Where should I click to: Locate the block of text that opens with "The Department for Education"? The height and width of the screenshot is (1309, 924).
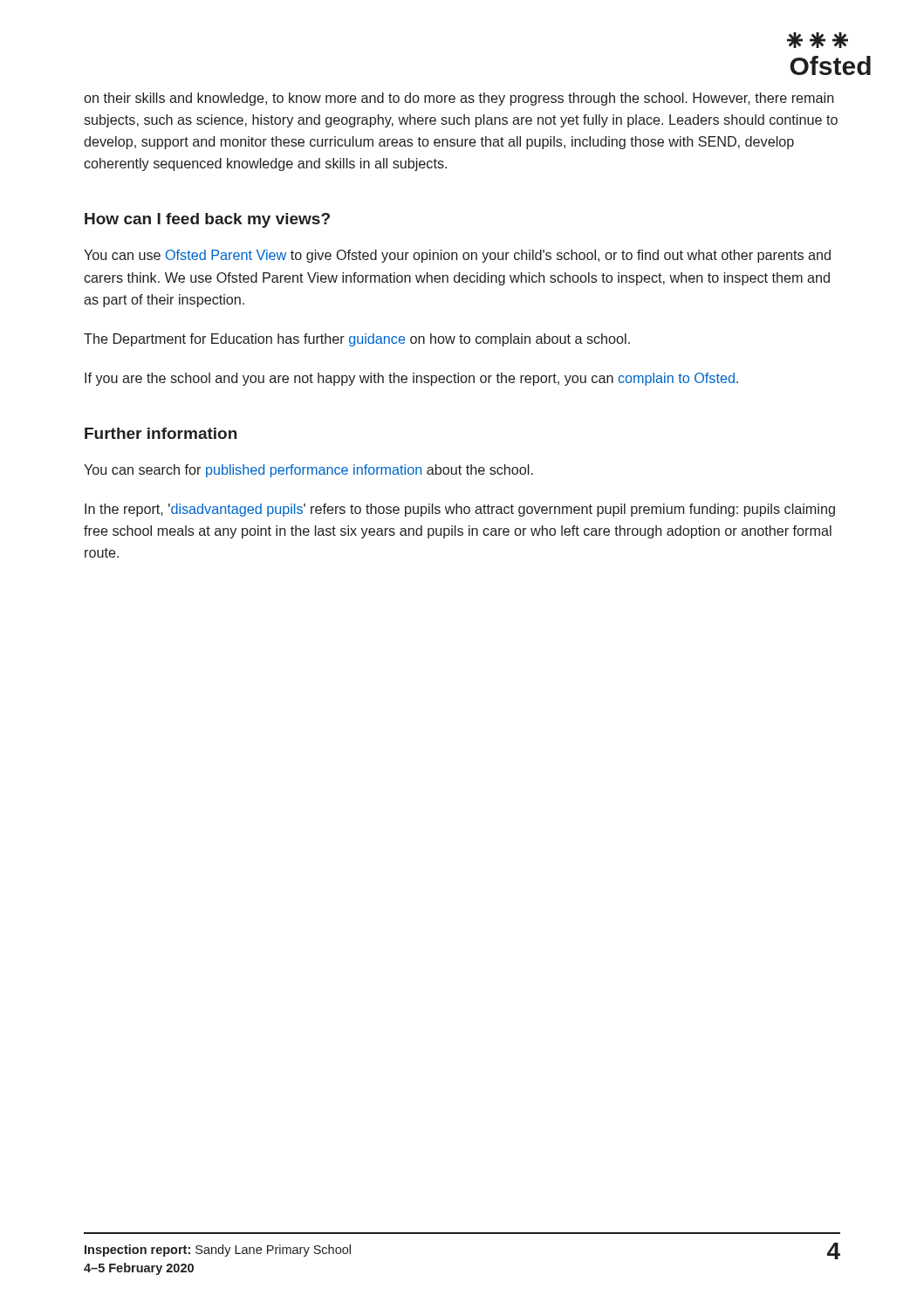(x=357, y=338)
